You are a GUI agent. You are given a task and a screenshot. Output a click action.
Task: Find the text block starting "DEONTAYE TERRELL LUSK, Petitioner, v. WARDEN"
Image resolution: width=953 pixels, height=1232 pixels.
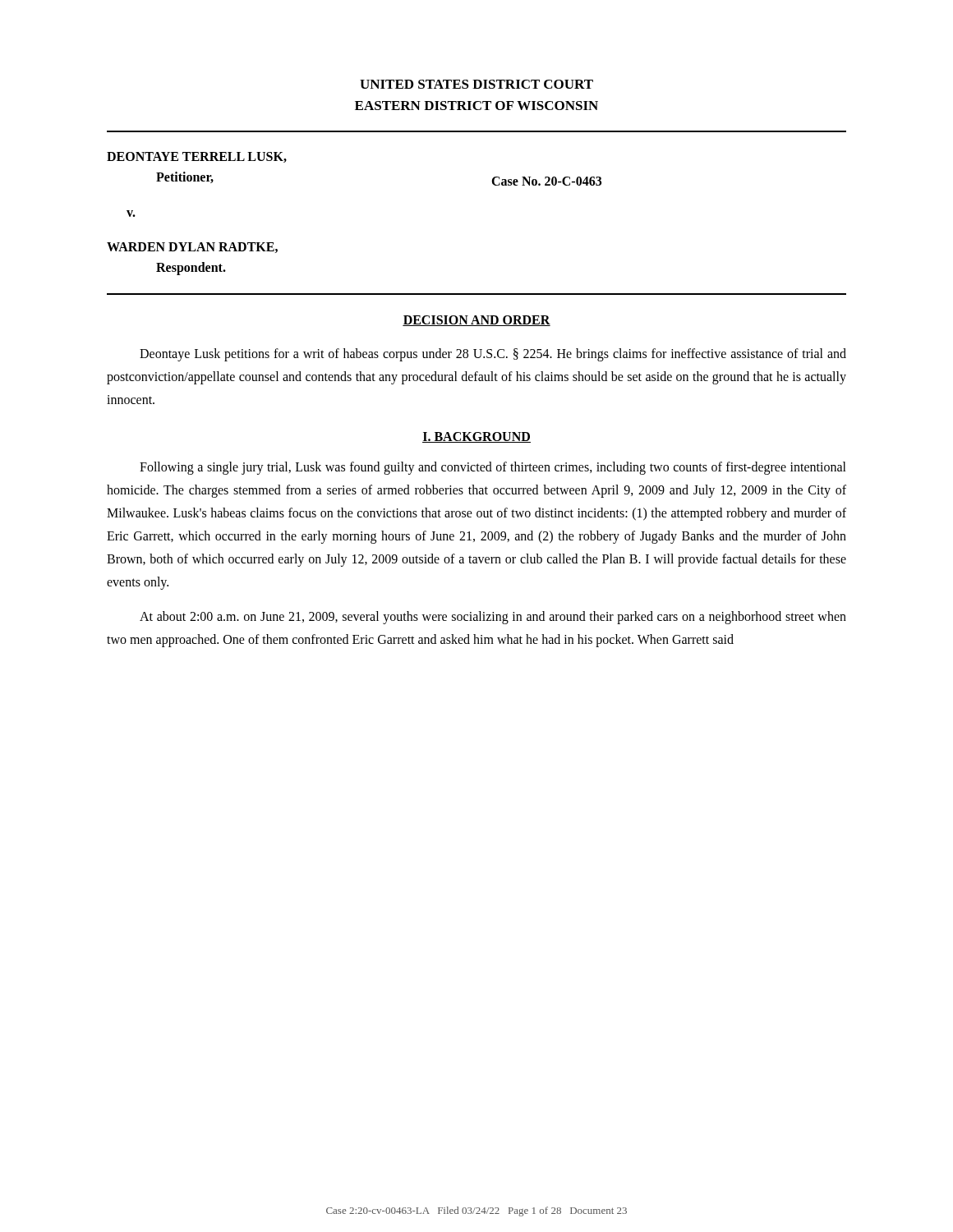197,157
